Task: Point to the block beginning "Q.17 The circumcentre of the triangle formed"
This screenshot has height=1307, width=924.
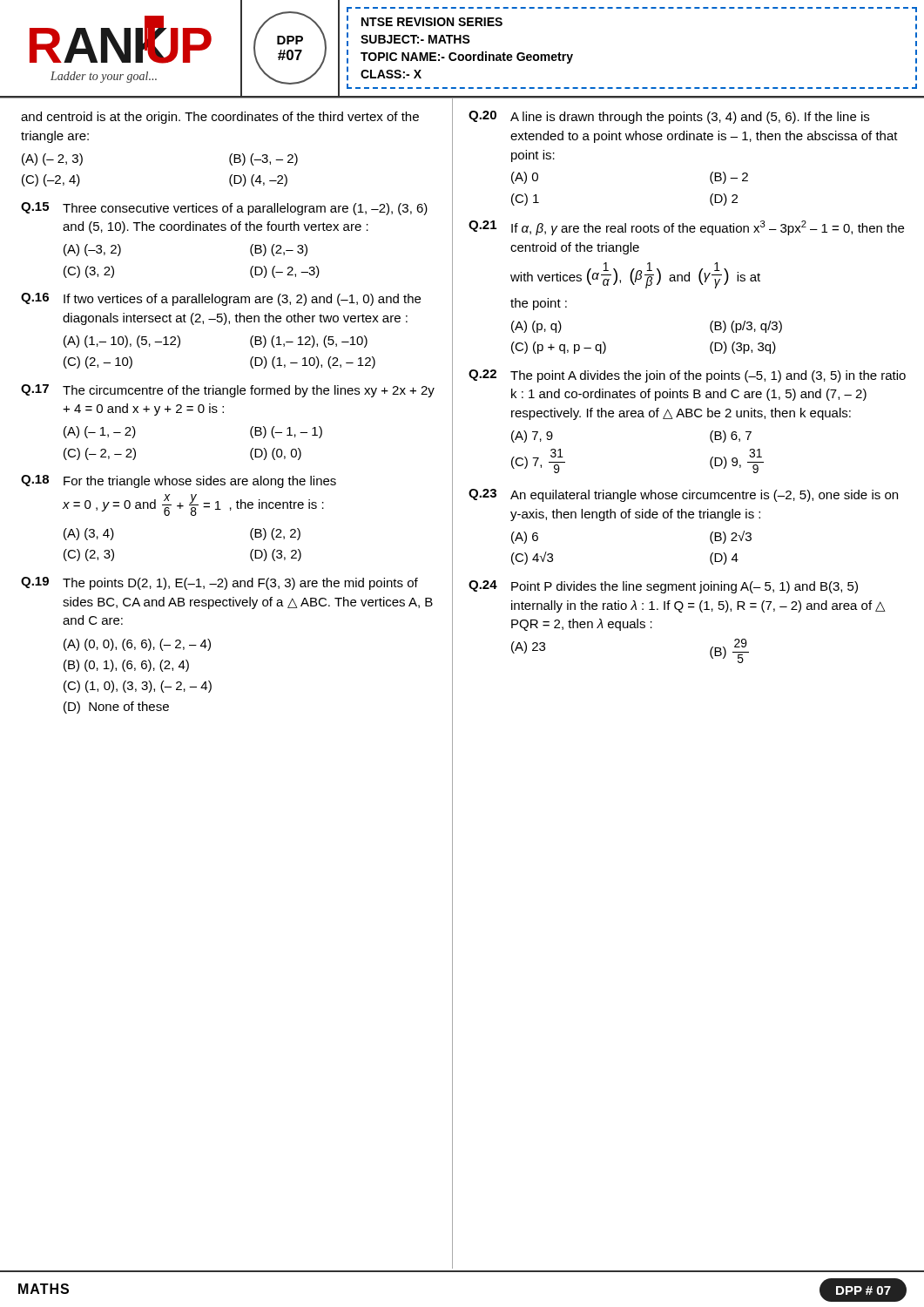Action: [229, 422]
